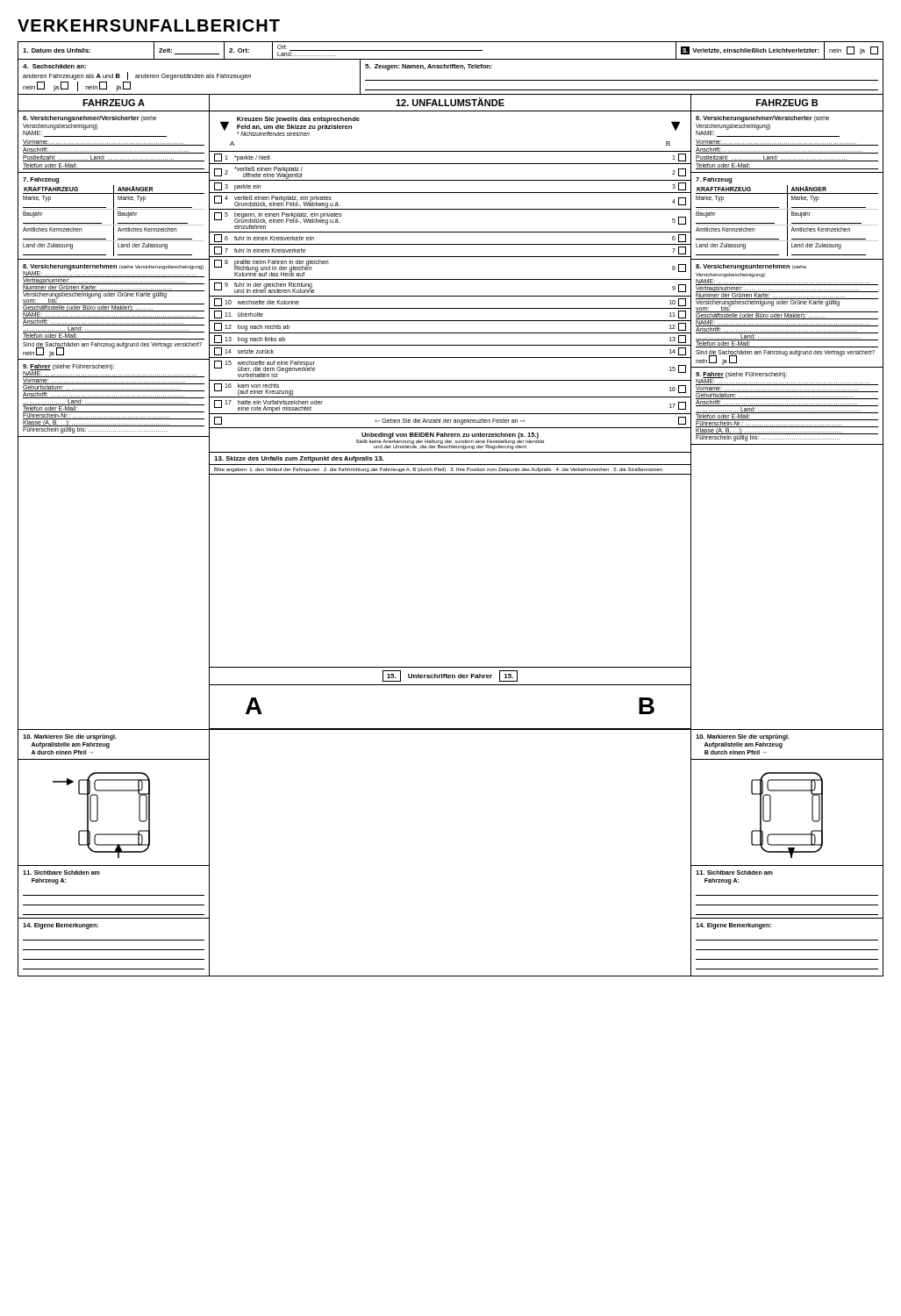
Task: Click on the section header that says "12. UNFALLUMSTÄNDE"
Action: coord(450,103)
